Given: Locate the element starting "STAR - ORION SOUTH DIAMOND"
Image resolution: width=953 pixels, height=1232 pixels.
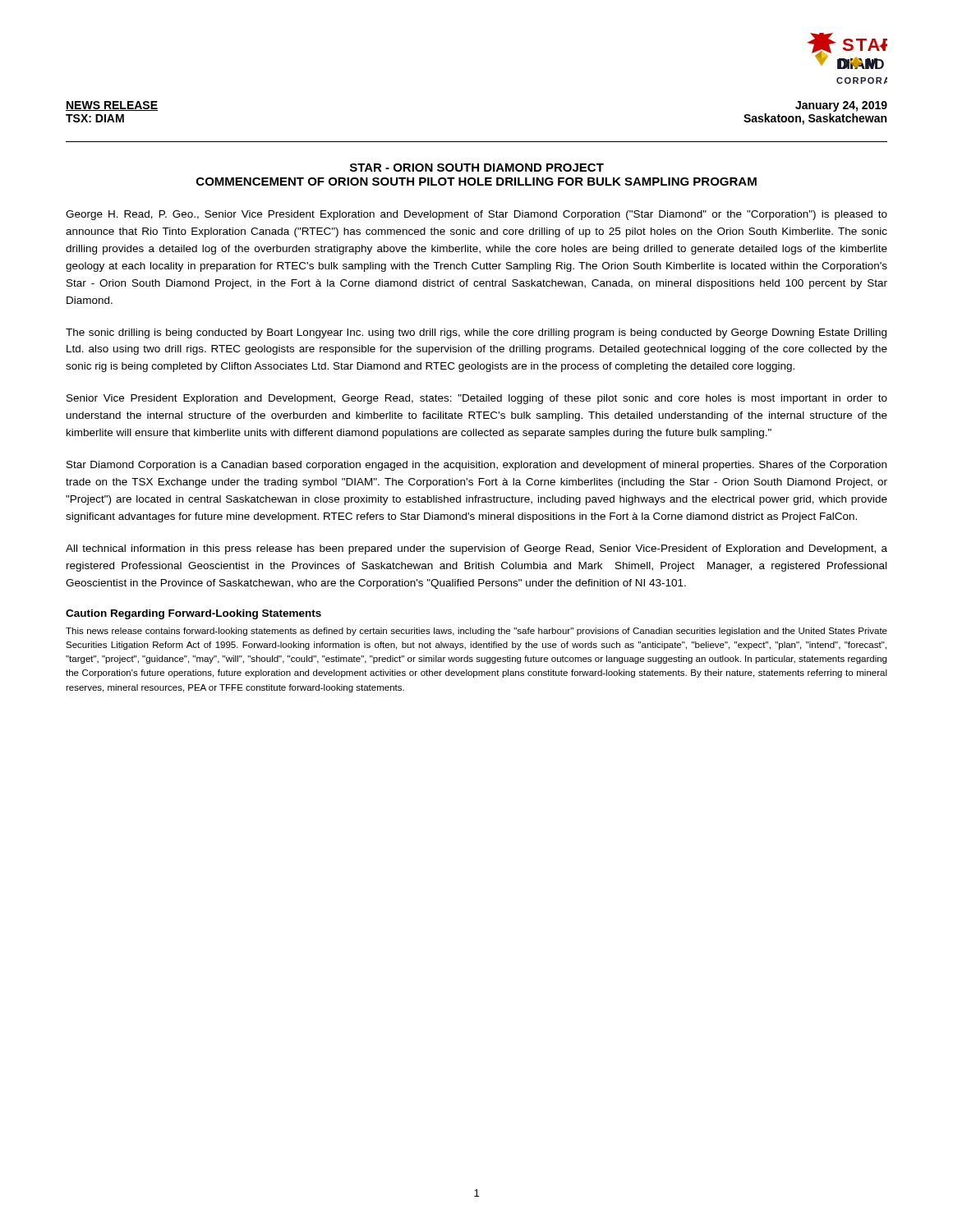Looking at the screenshot, I should (x=476, y=174).
